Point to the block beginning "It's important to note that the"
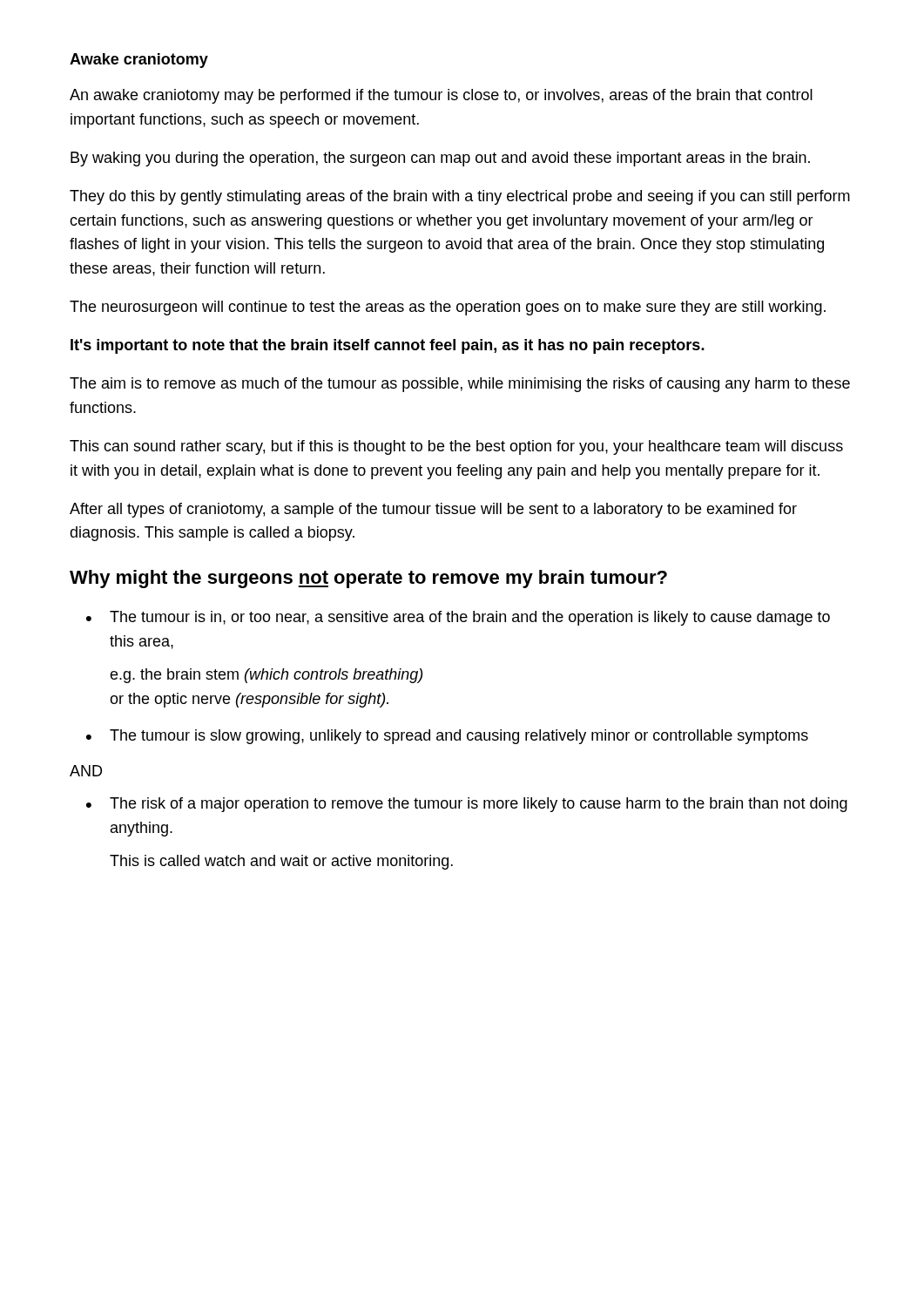 387,345
